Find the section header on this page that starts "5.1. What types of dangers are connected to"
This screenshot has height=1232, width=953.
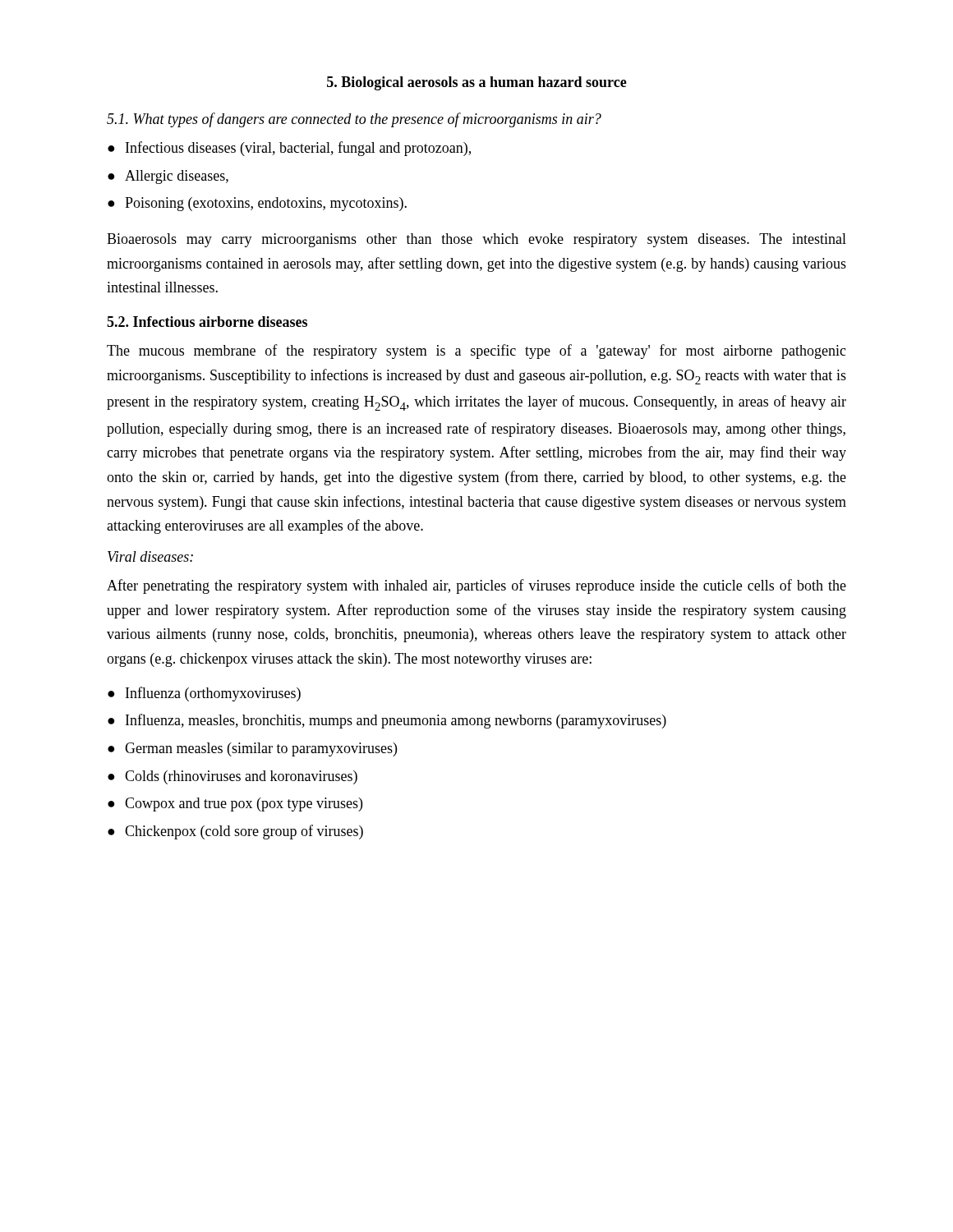click(x=354, y=119)
